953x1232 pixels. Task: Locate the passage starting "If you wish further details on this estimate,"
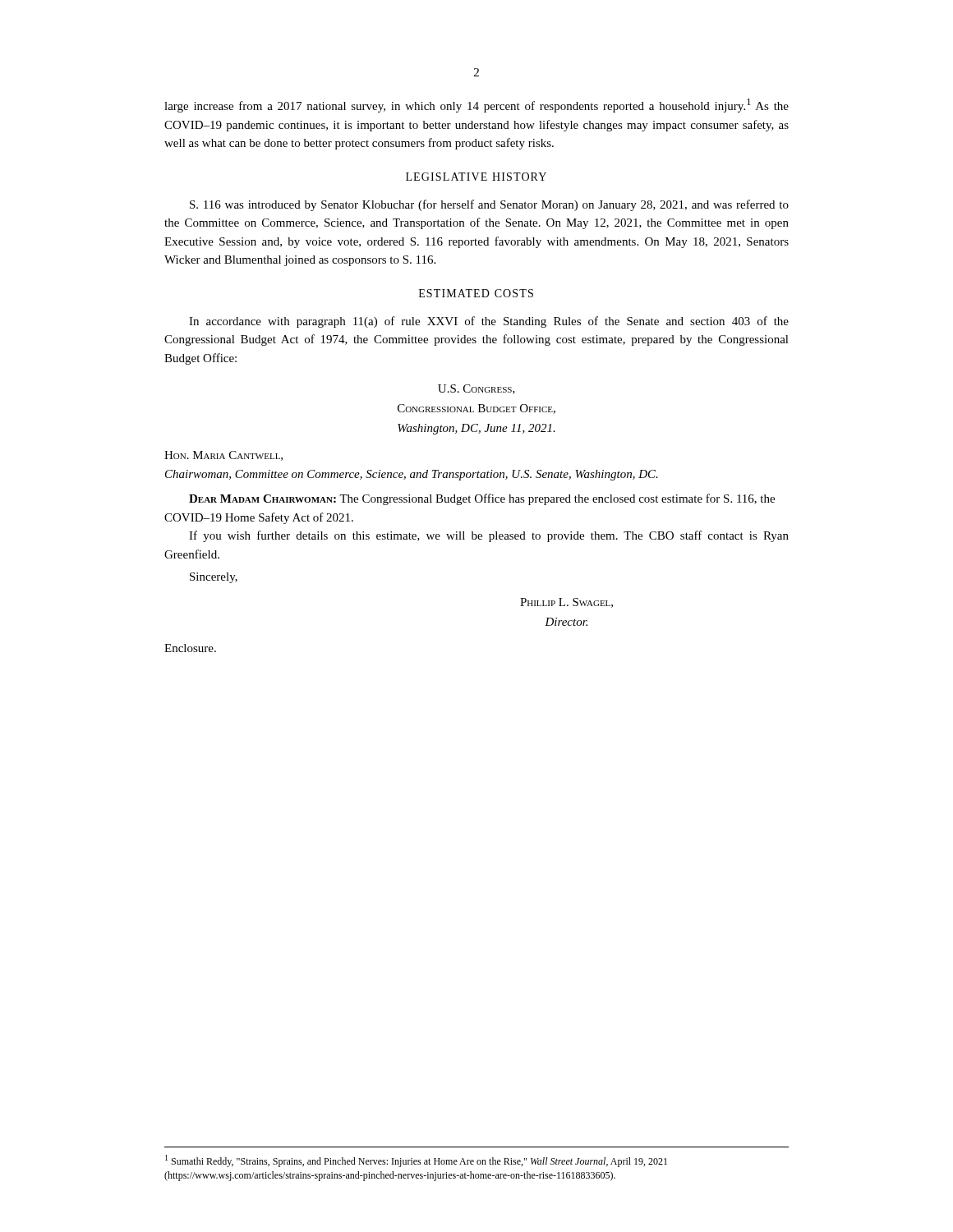[489, 536]
